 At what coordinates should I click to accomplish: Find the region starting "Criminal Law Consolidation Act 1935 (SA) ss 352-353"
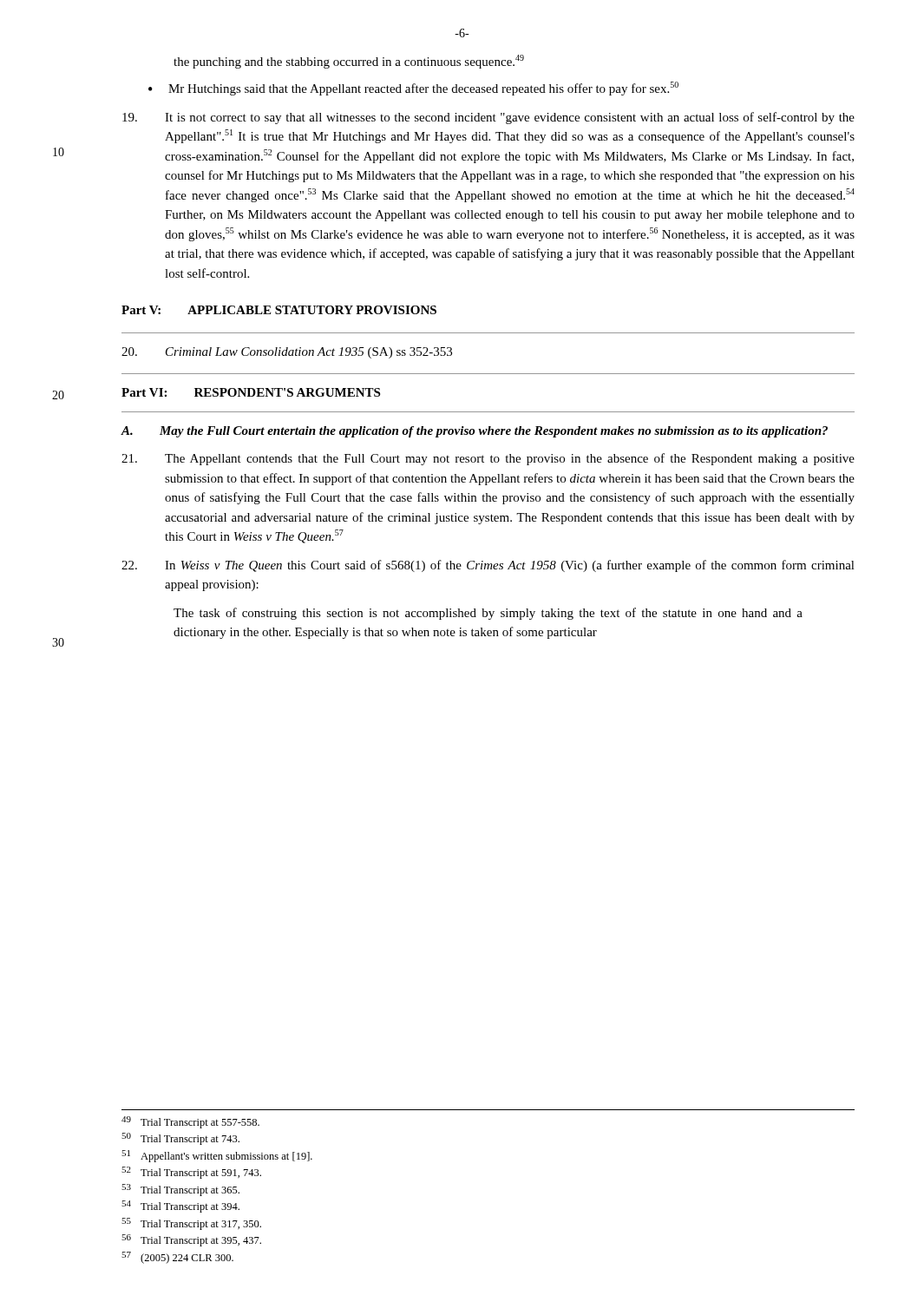click(287, 353)
